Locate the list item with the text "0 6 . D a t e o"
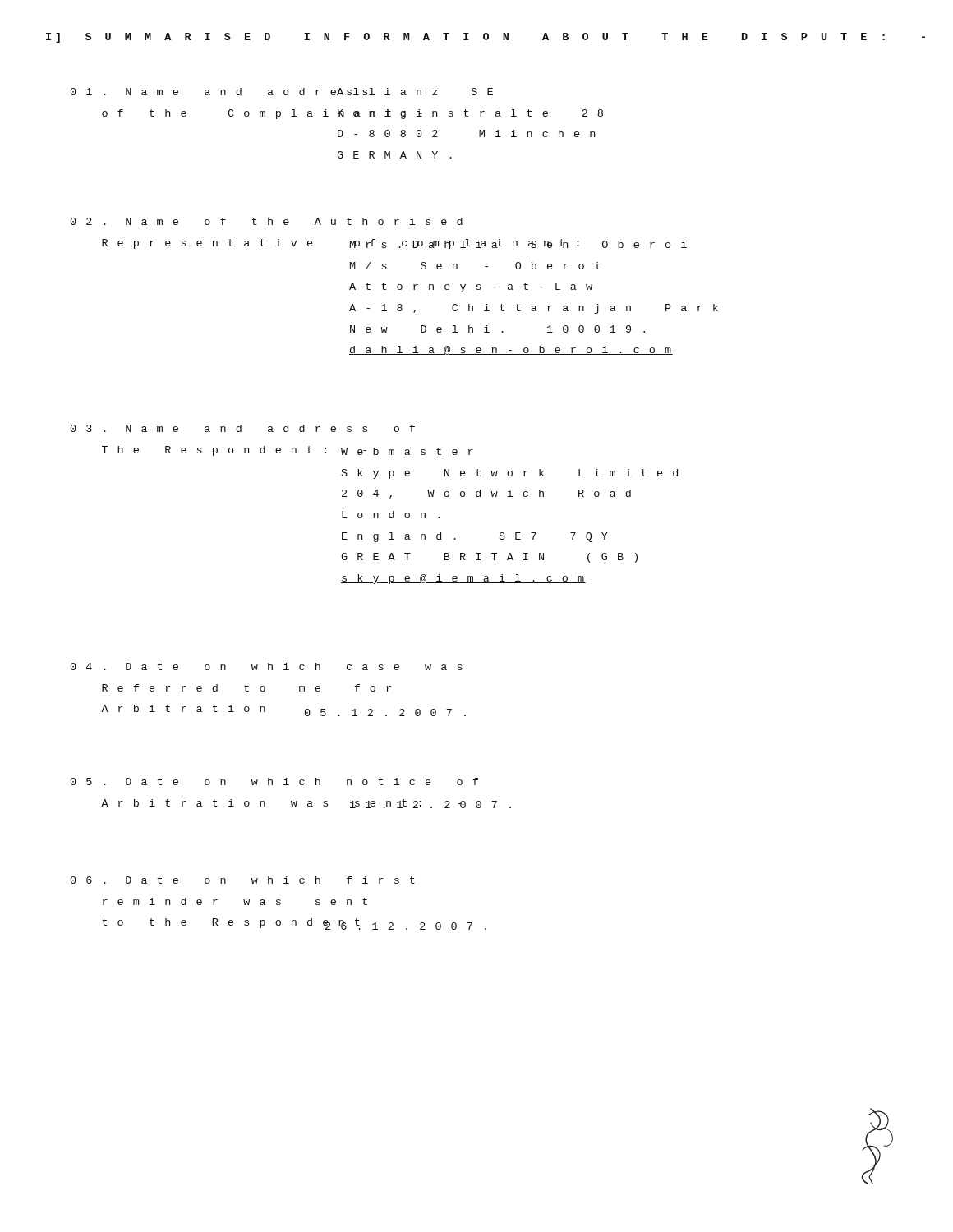This screenshot has width=953, height=1232. coord(243,904)
